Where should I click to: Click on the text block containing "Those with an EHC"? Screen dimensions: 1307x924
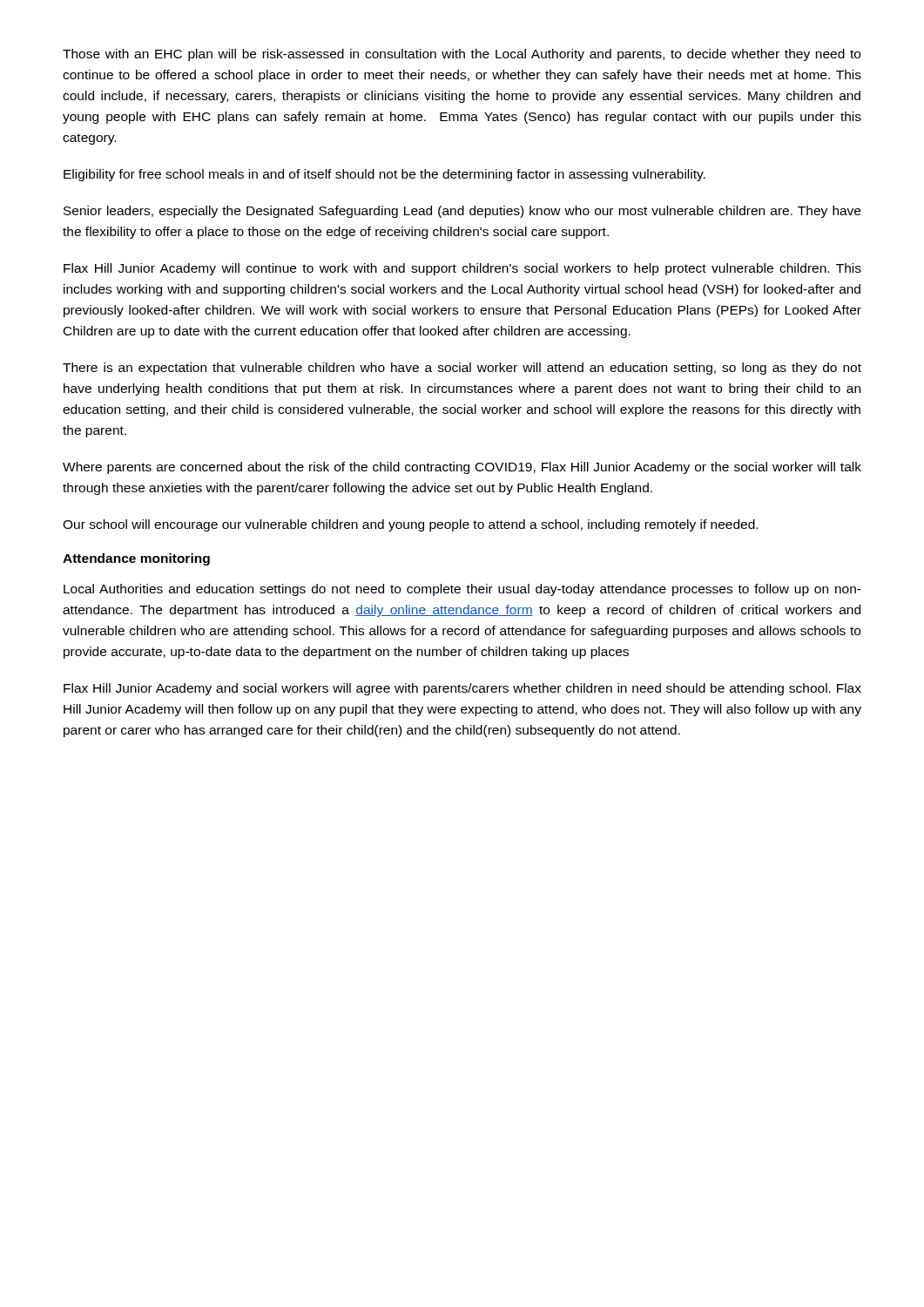tap(462, 95)
